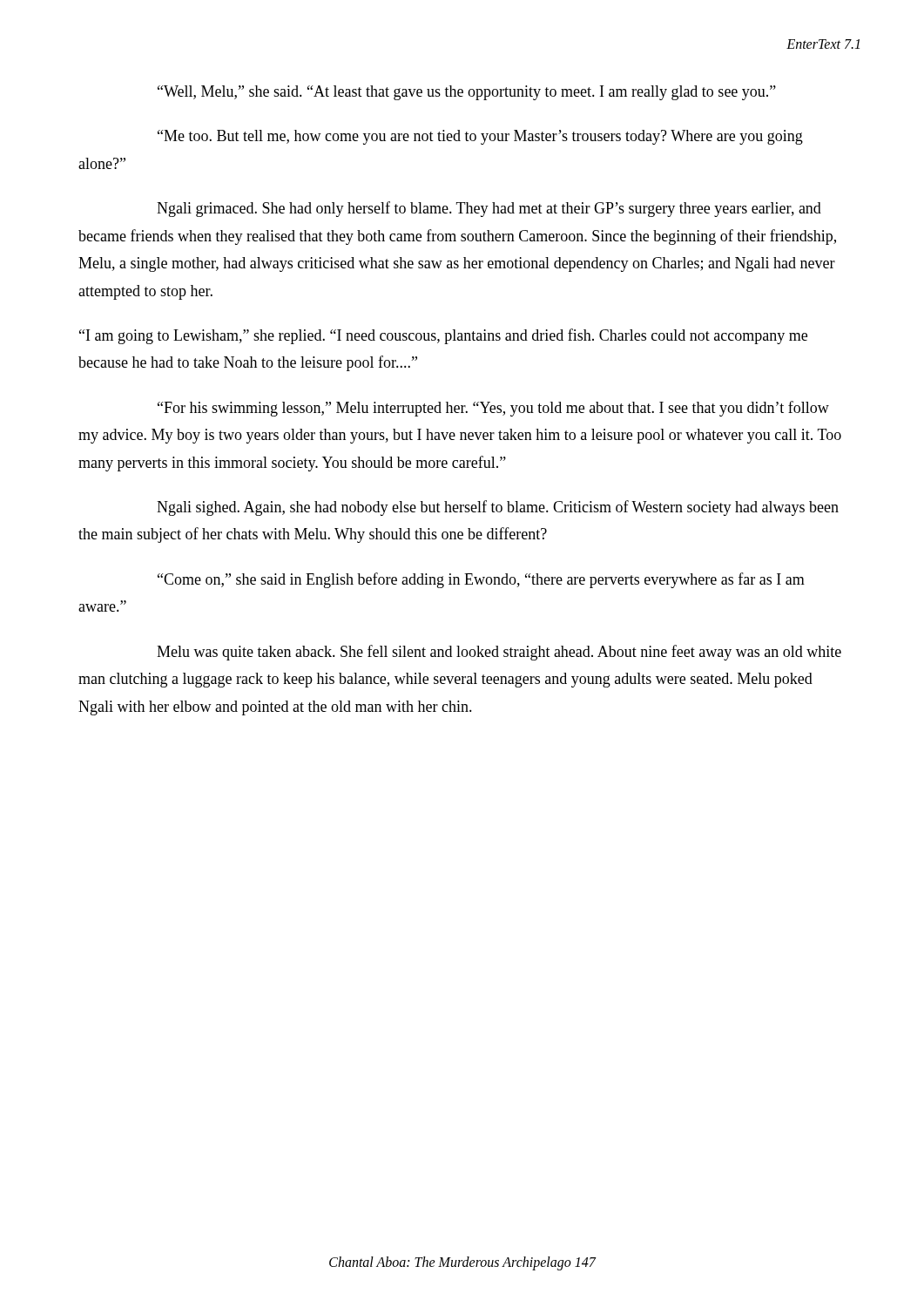Screen dimensions: 1307x924
Task: Click on the text block that says "“For his swimming lesson,” Melu"
Action: [x=460, y=435]
